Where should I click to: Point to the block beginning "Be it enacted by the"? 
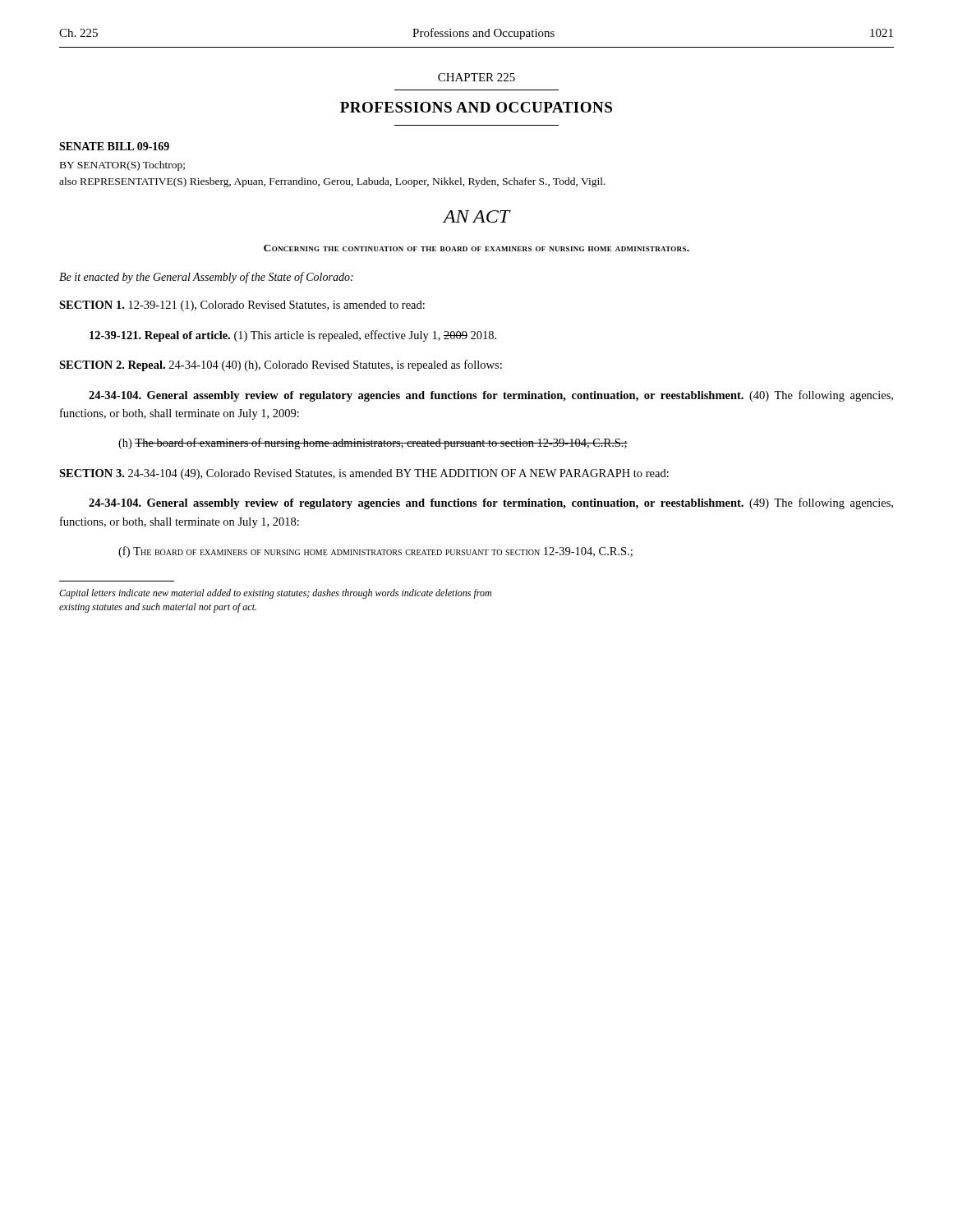pyautogui.click(x=206, y=277)
